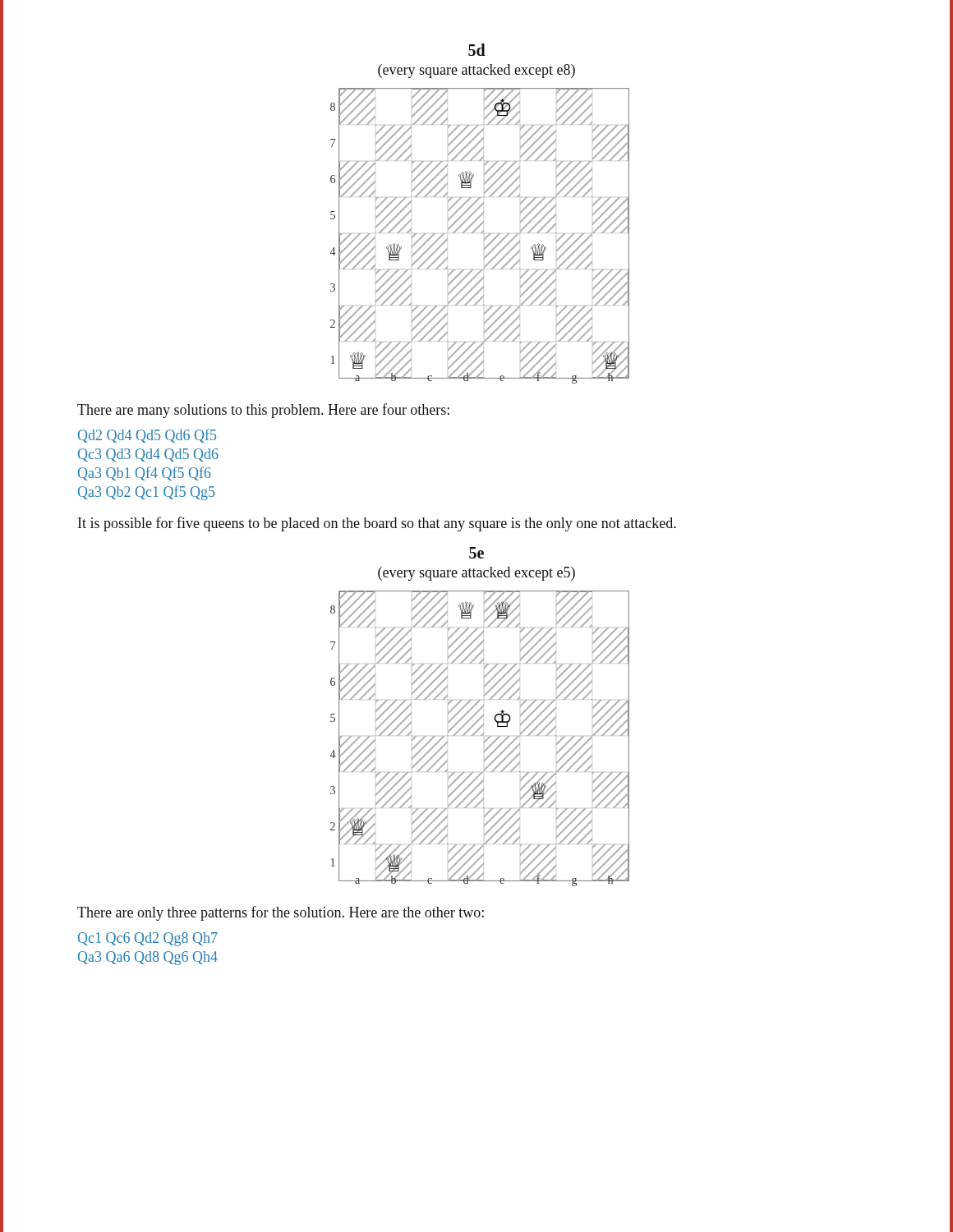Screen dimensions: 1232x953
Task: Select the list item that says "Qc3 Qd3 Qd4 Qd5 Qd6"
Action: click(x=148, y=454)
